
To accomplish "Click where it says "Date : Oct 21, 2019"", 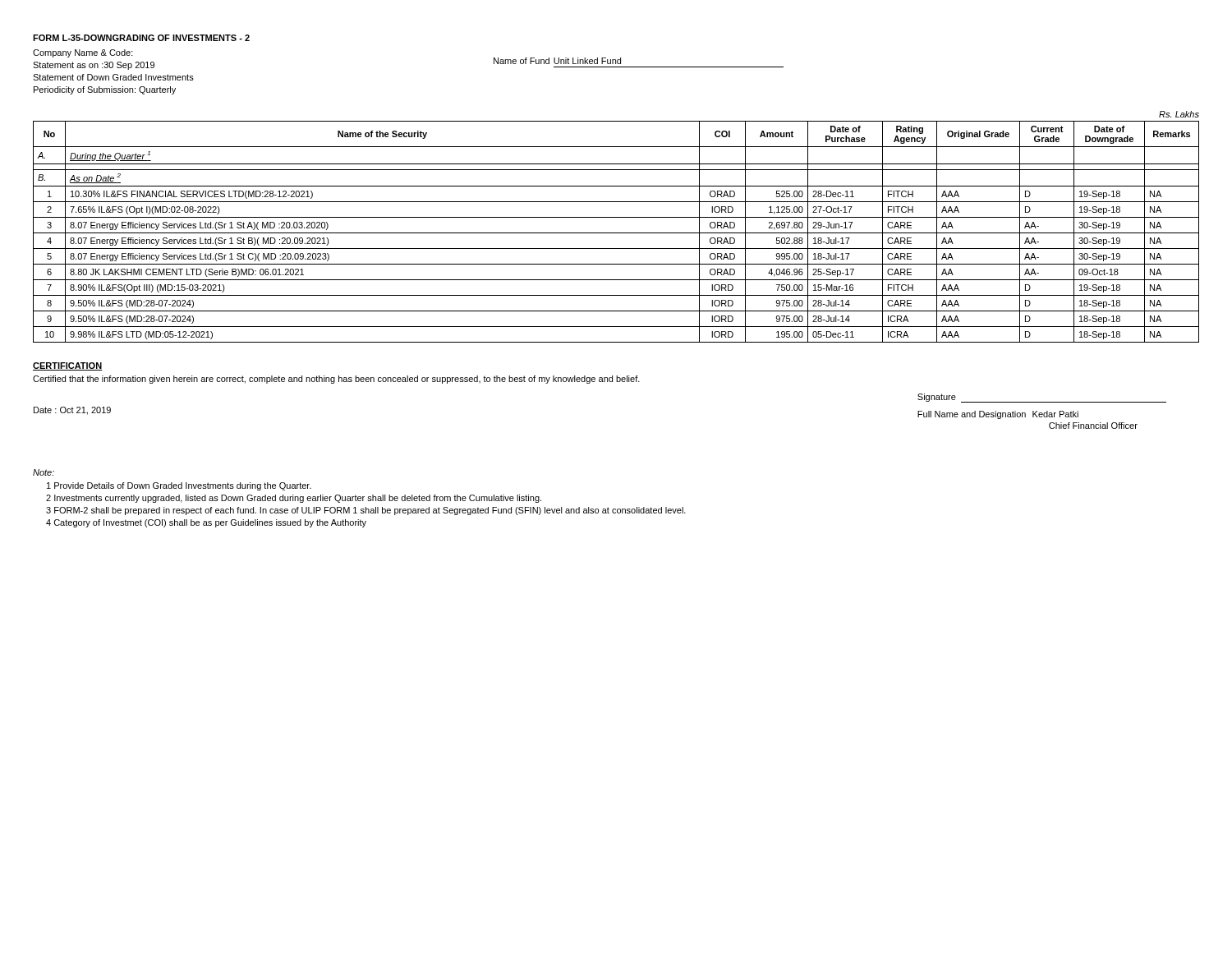I will tap(72, 410).
